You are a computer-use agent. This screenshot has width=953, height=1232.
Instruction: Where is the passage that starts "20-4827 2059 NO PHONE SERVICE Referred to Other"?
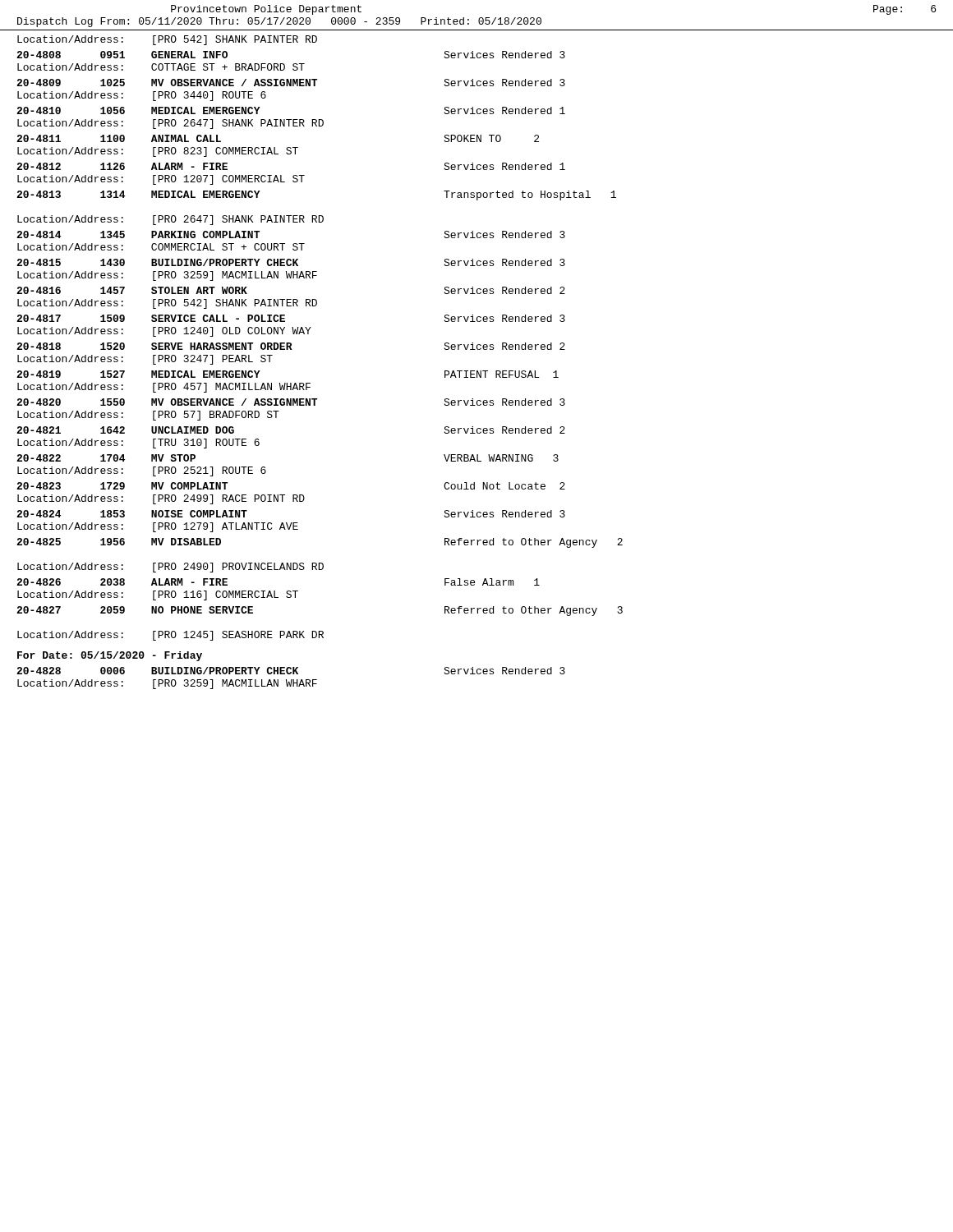coord(476,623)
